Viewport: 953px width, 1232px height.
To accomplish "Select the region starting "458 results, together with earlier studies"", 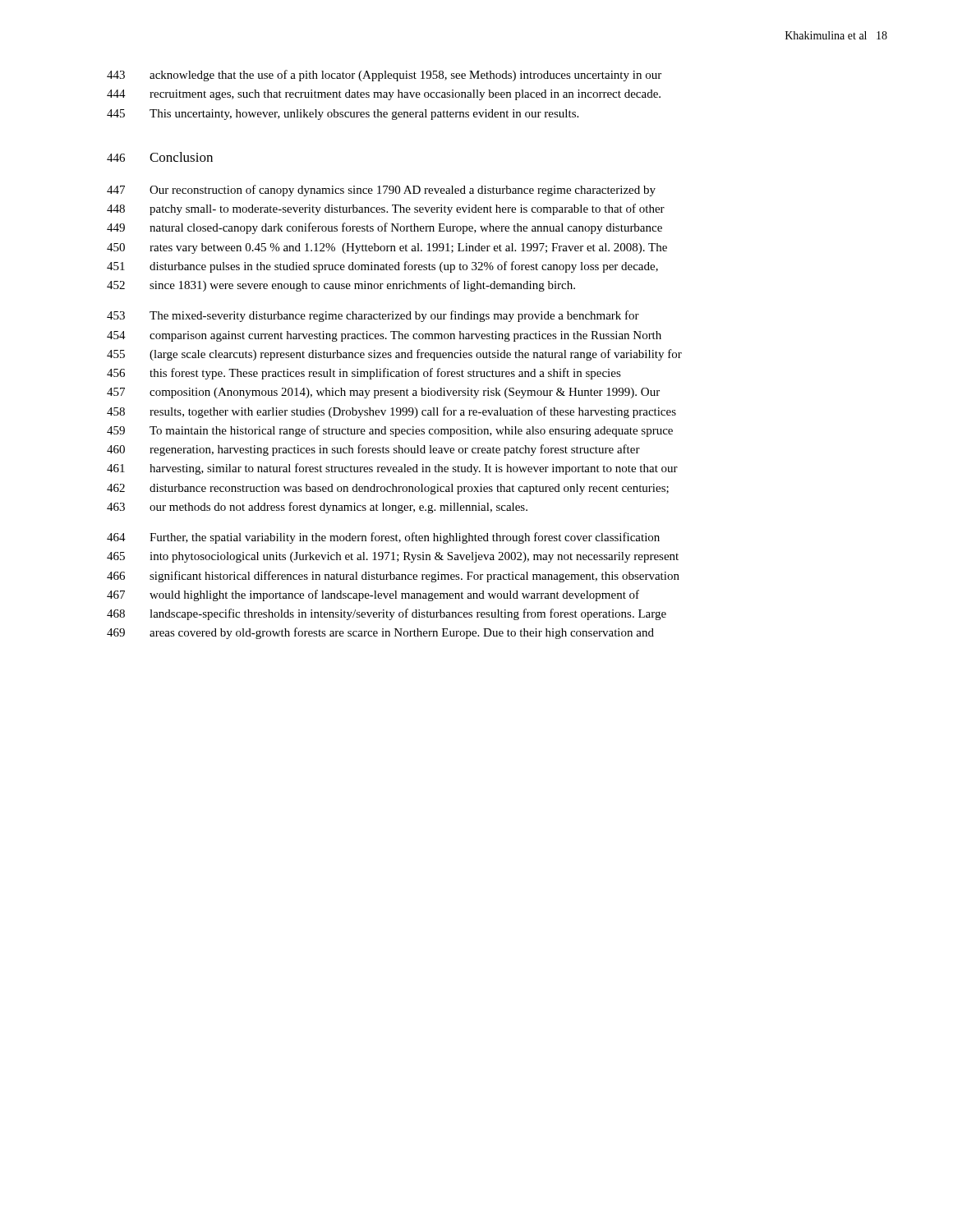I will pyautogui.click(x=497, y=412).
